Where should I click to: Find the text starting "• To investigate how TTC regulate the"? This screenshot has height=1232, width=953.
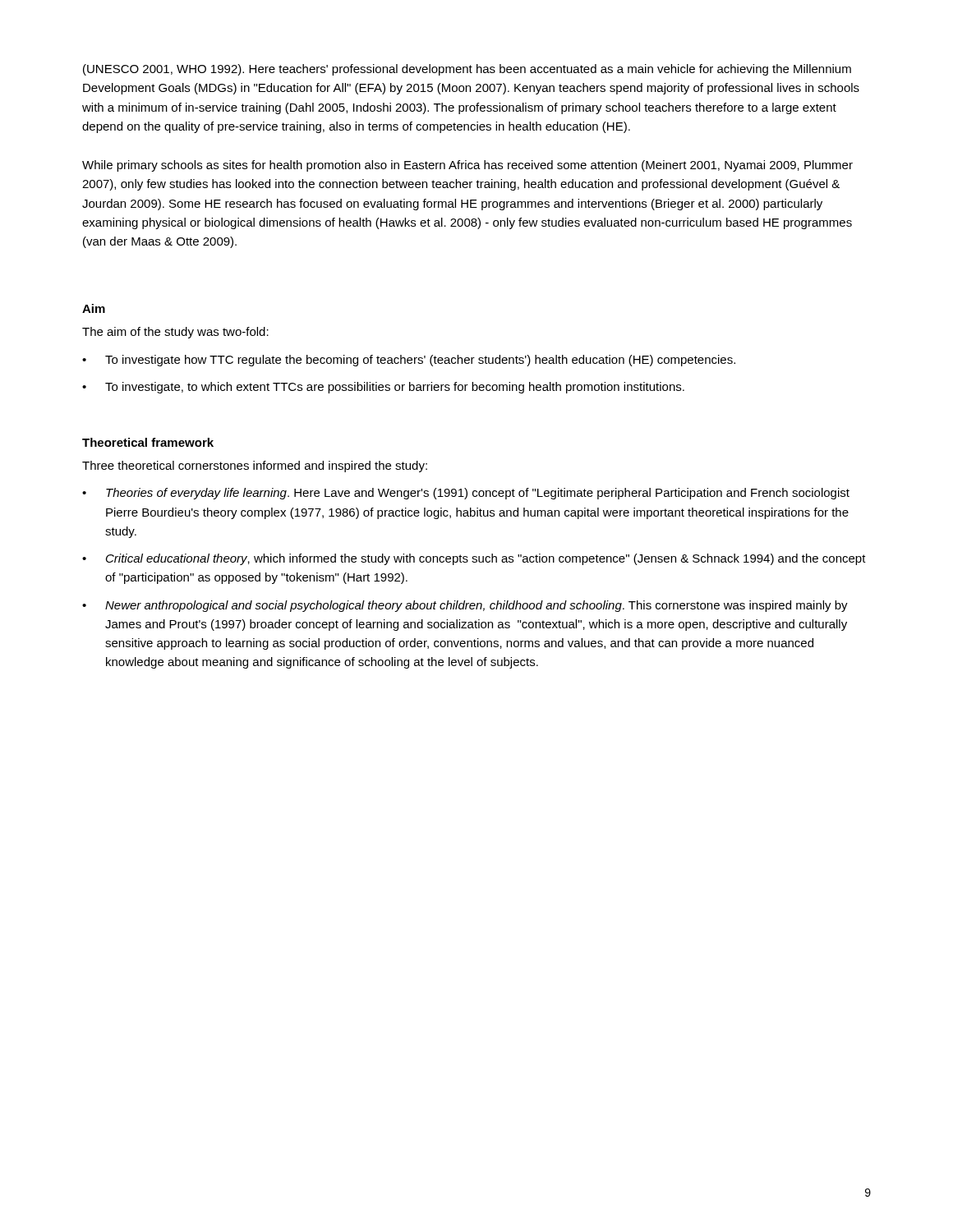[x=476, y=359]
